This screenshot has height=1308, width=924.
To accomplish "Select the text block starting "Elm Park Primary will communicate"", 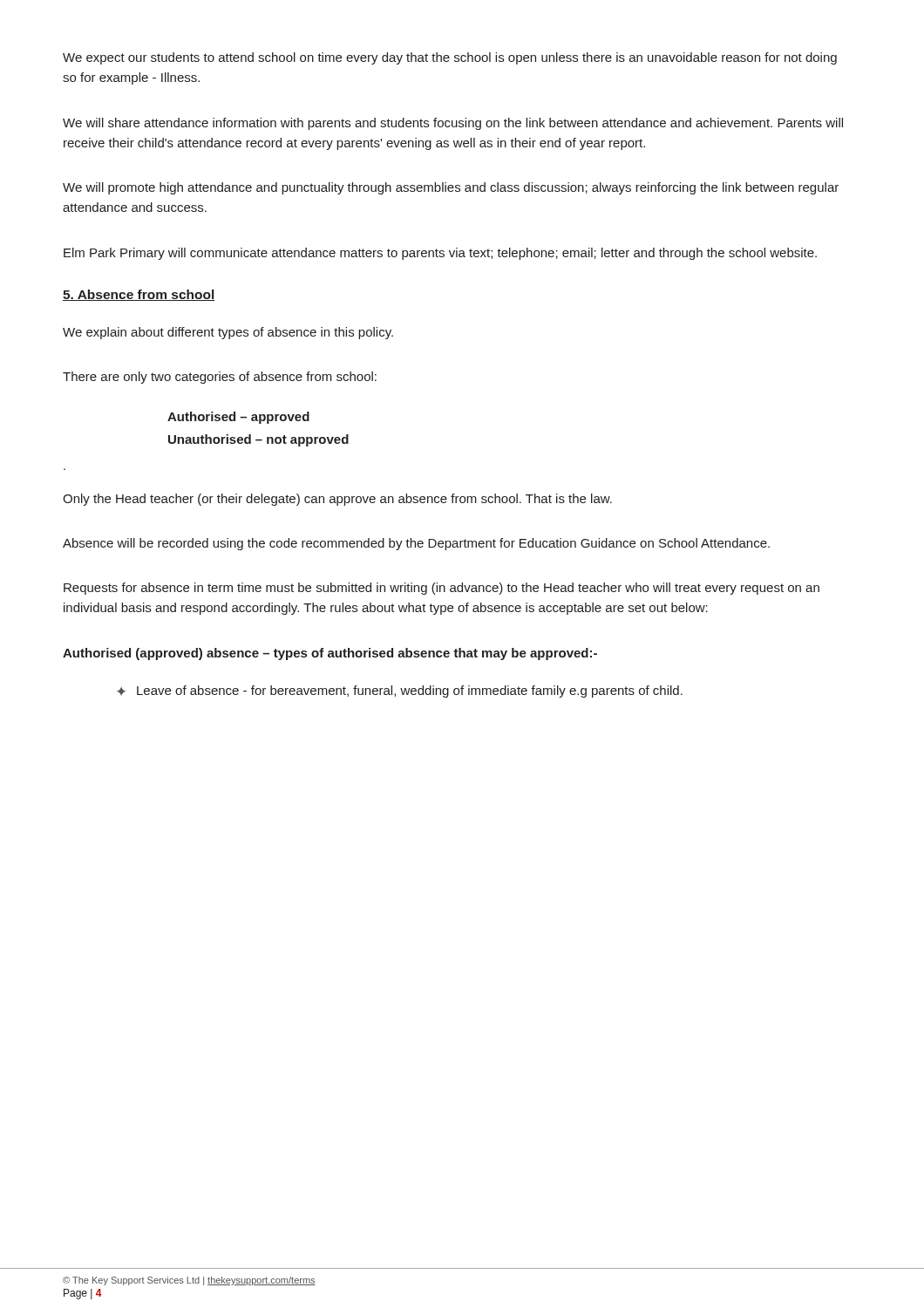I will click(x=440, y=252).
